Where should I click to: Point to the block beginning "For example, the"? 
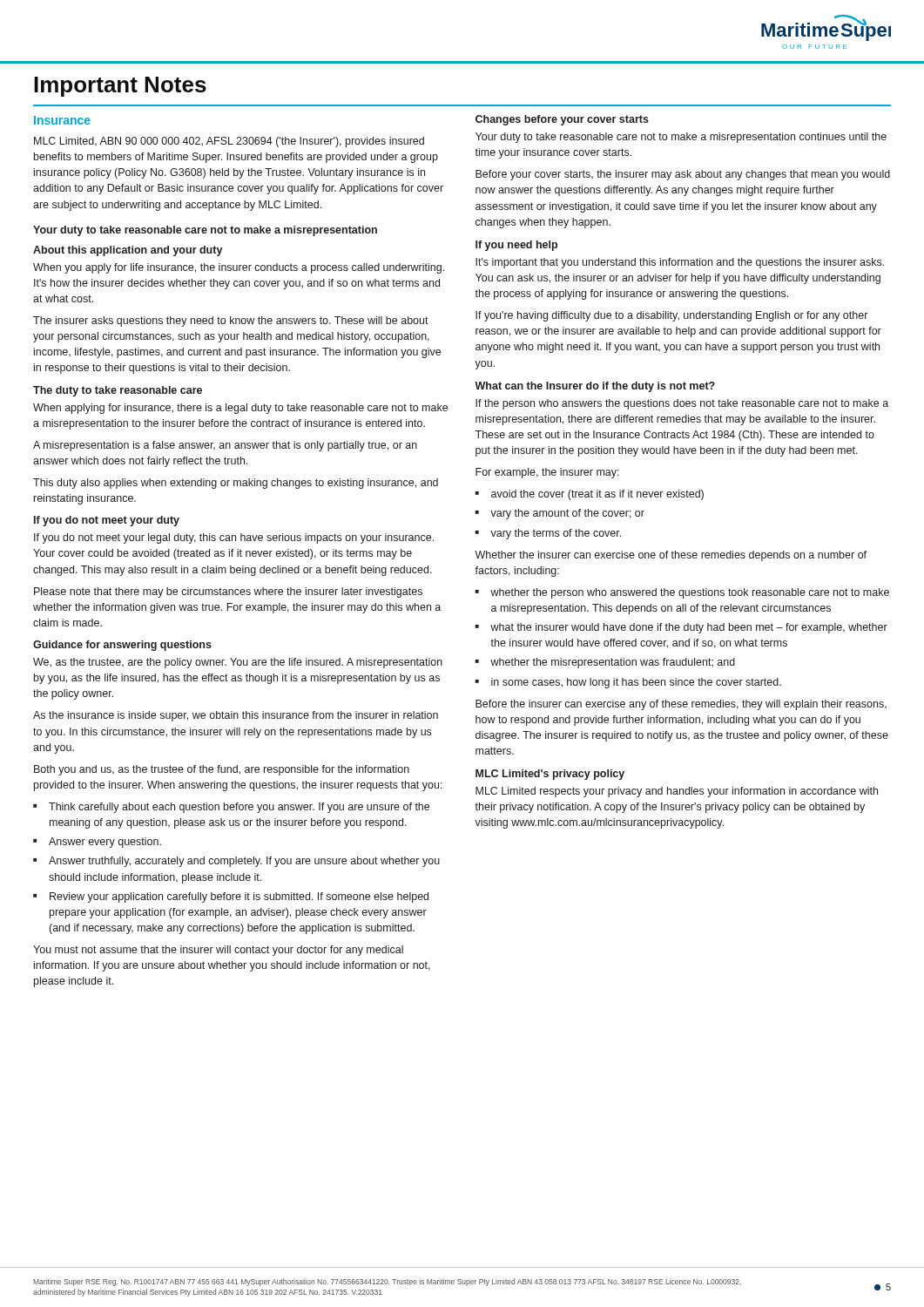pos(547,473)
